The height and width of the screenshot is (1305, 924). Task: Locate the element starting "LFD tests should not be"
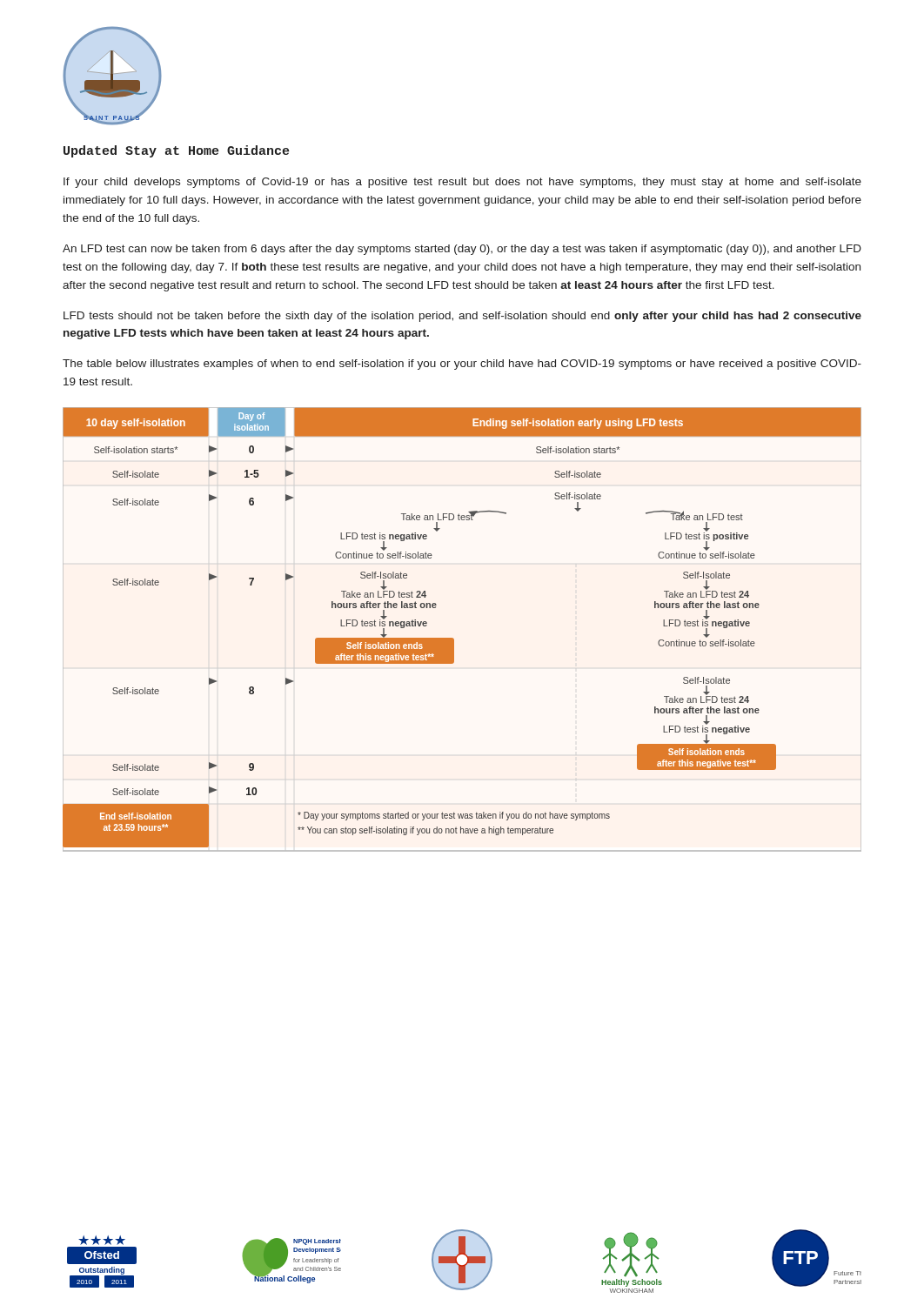[x=462, y=324]
